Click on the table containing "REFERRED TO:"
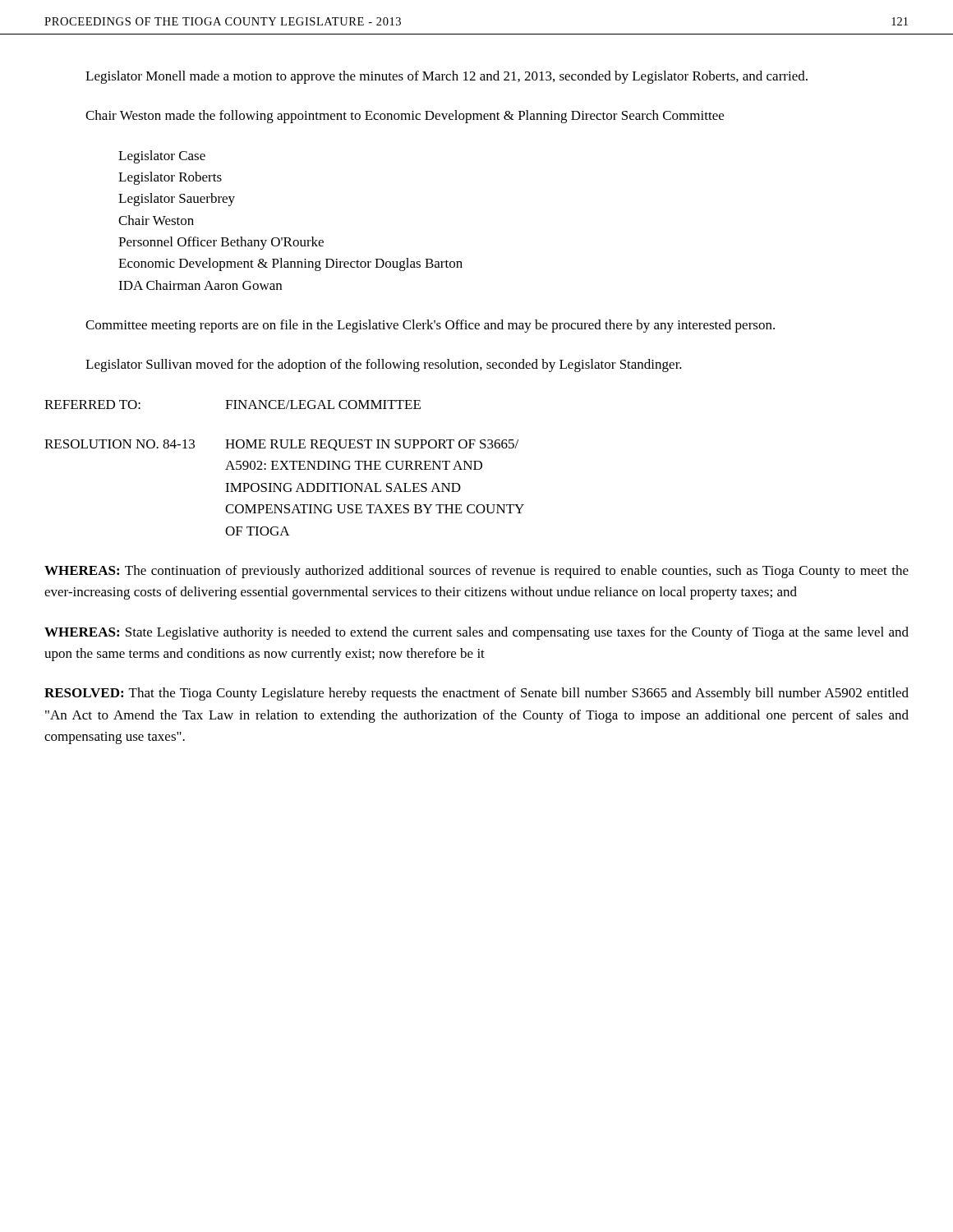 click(476, 405)
